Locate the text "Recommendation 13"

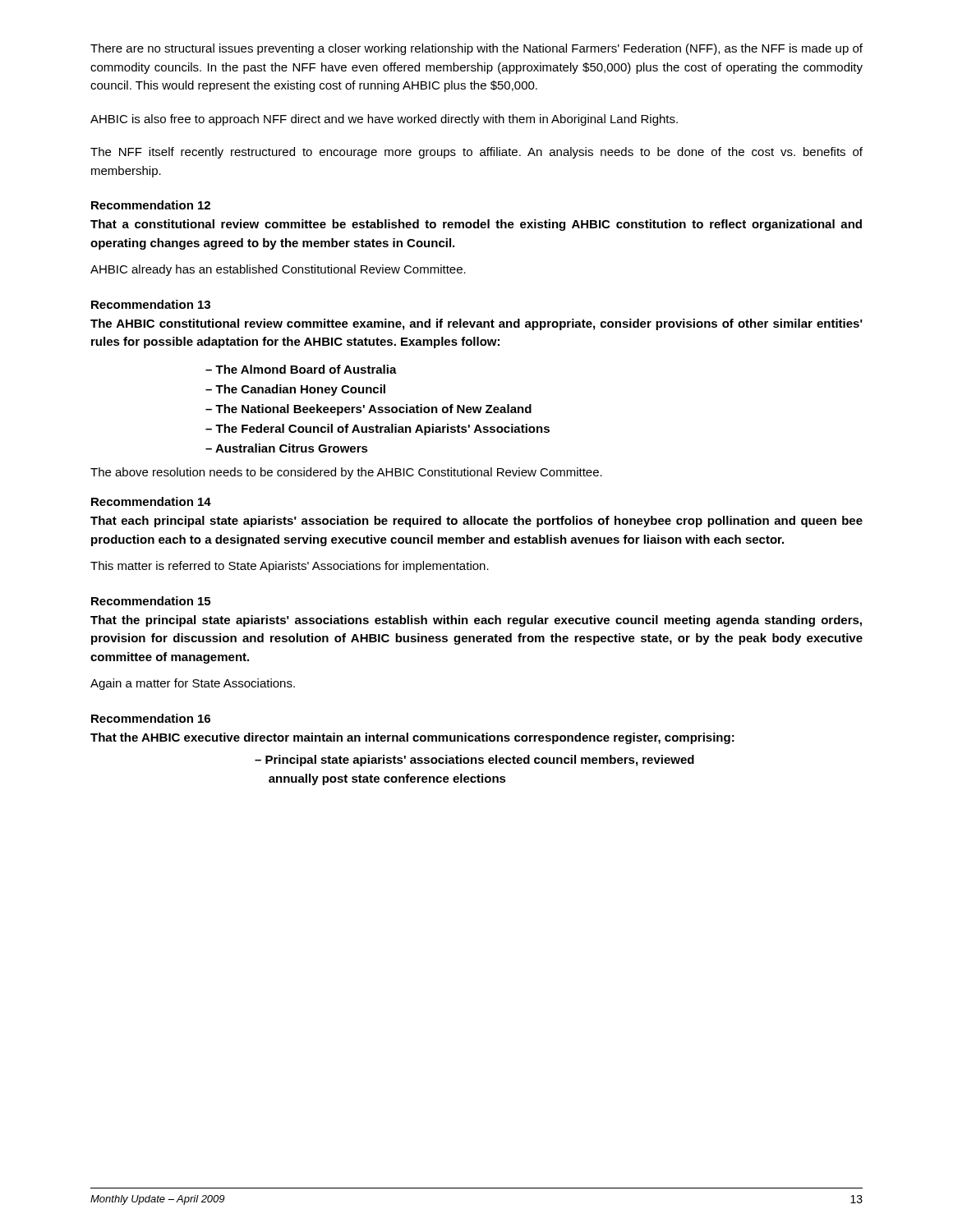151,304
